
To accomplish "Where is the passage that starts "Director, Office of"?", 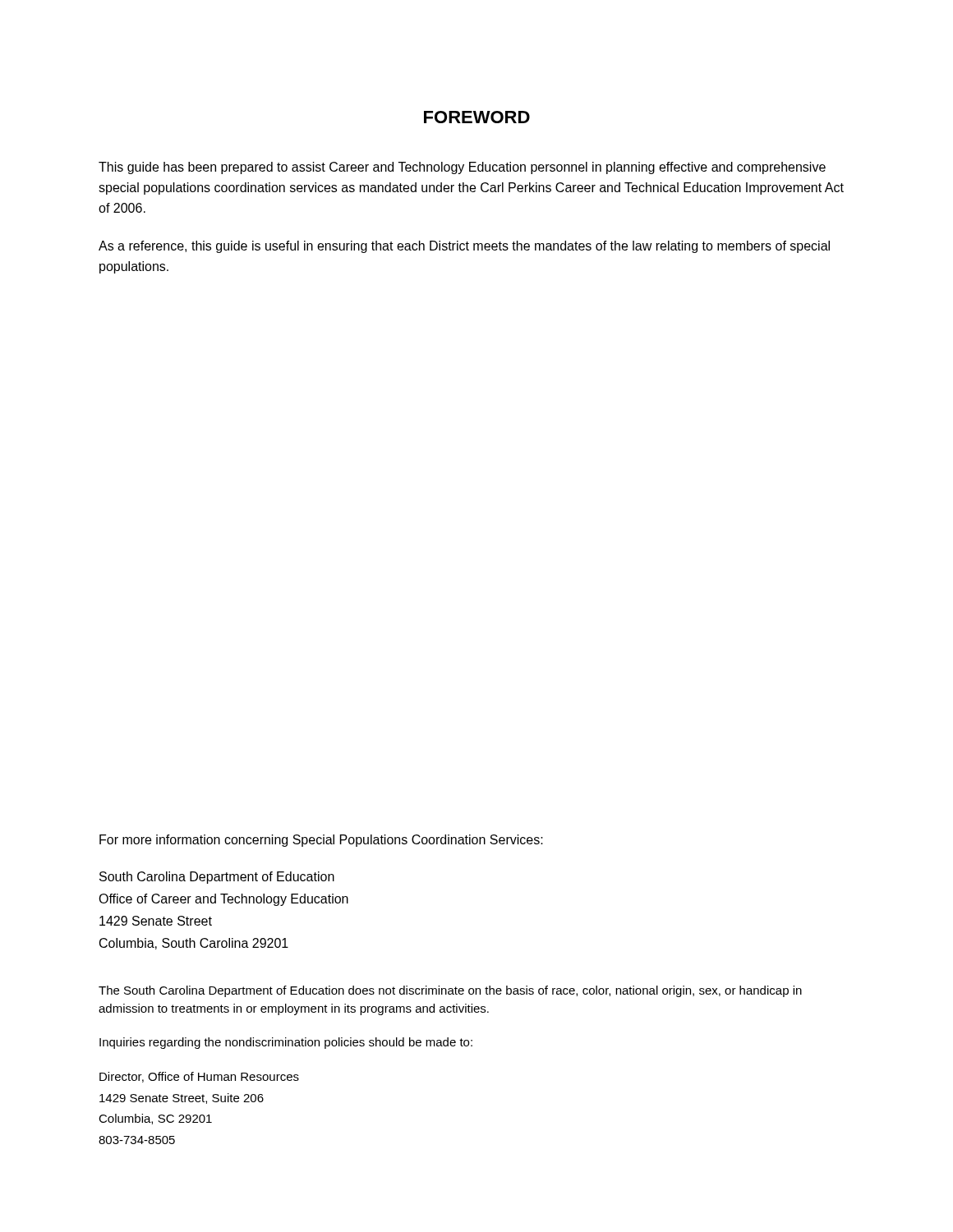I will (x=199, y=1108).
